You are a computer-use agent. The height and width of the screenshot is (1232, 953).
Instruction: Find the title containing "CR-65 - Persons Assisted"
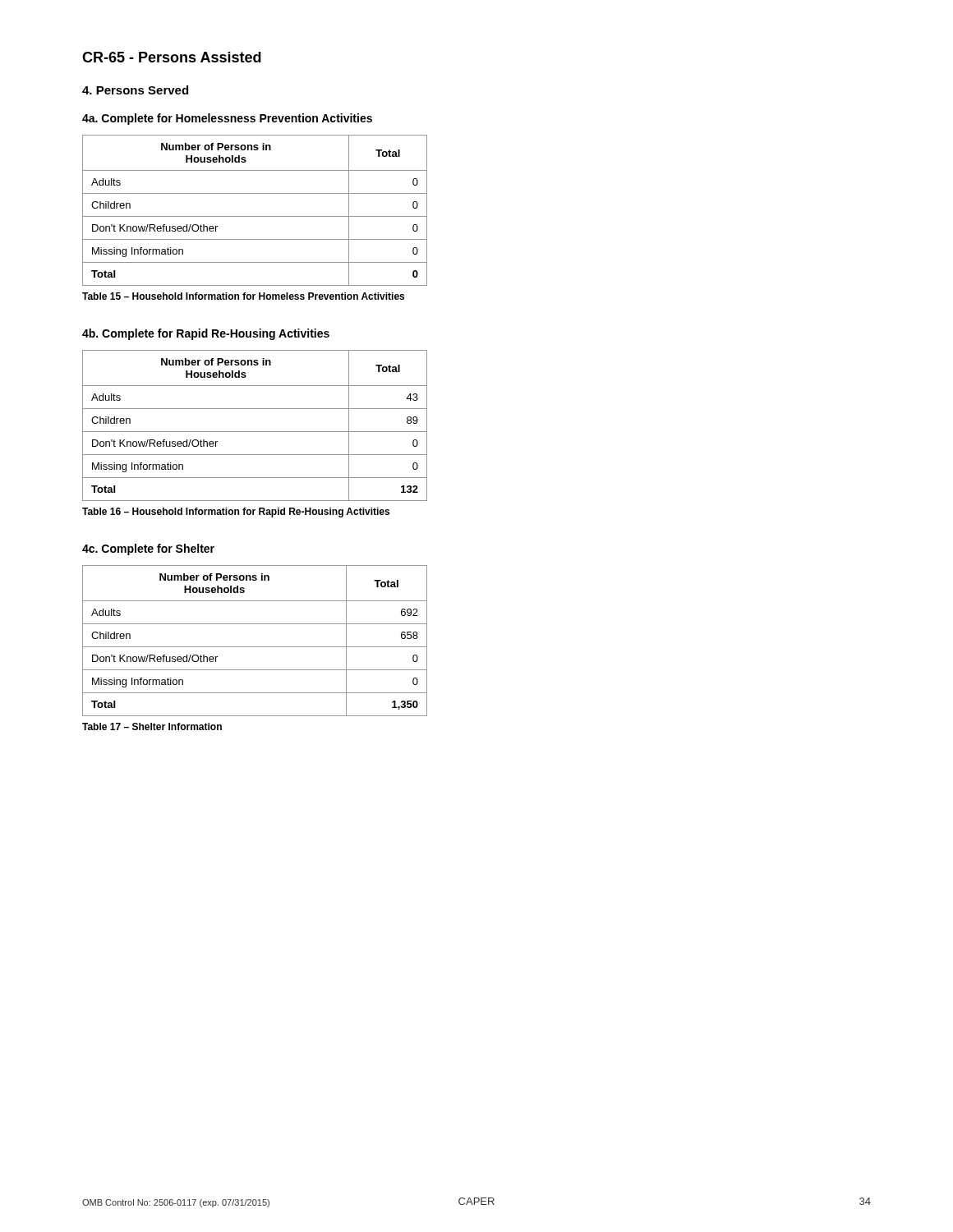point(172,57)
